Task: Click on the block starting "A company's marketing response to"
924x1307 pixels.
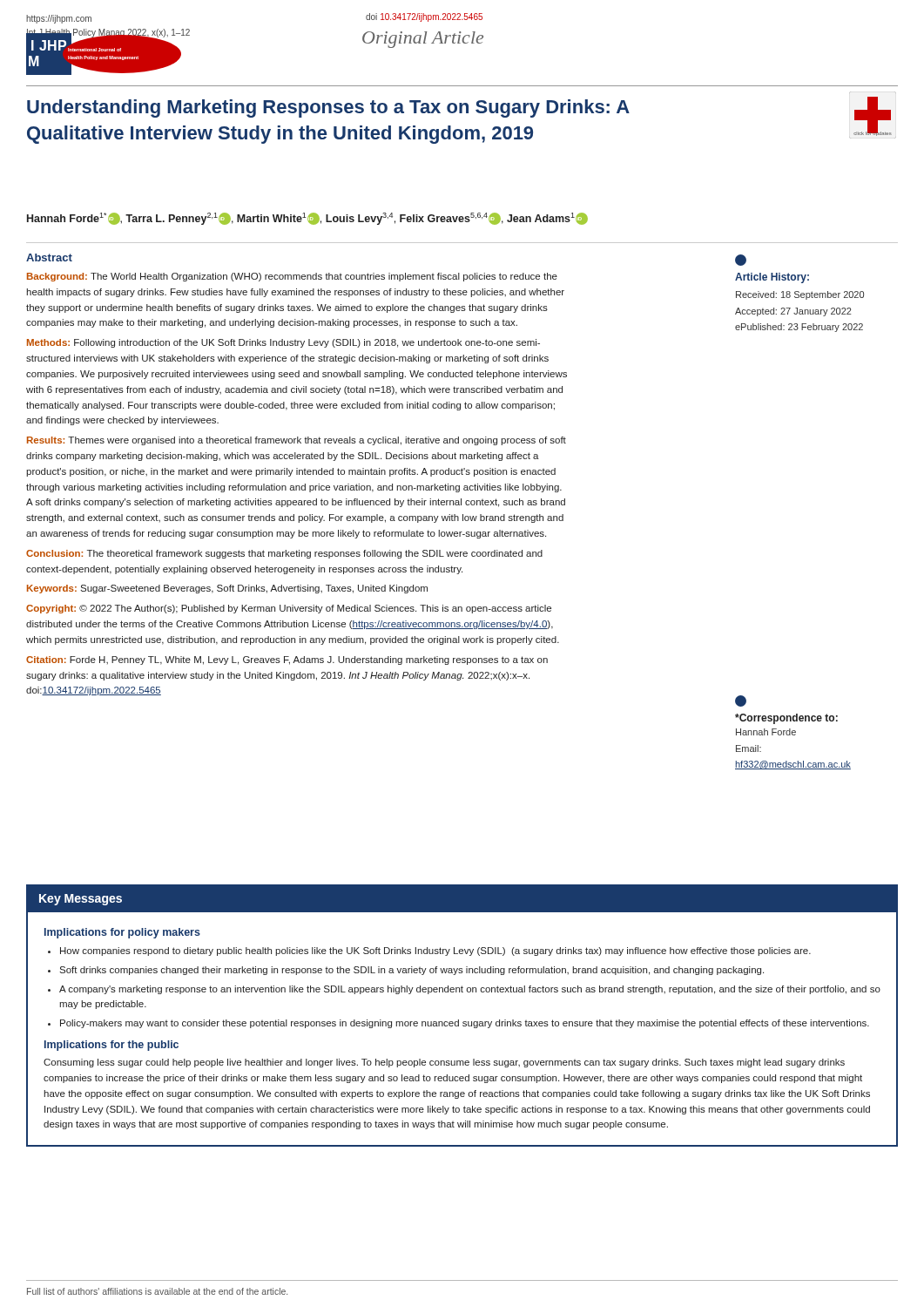Action: (x=470, y=996)
